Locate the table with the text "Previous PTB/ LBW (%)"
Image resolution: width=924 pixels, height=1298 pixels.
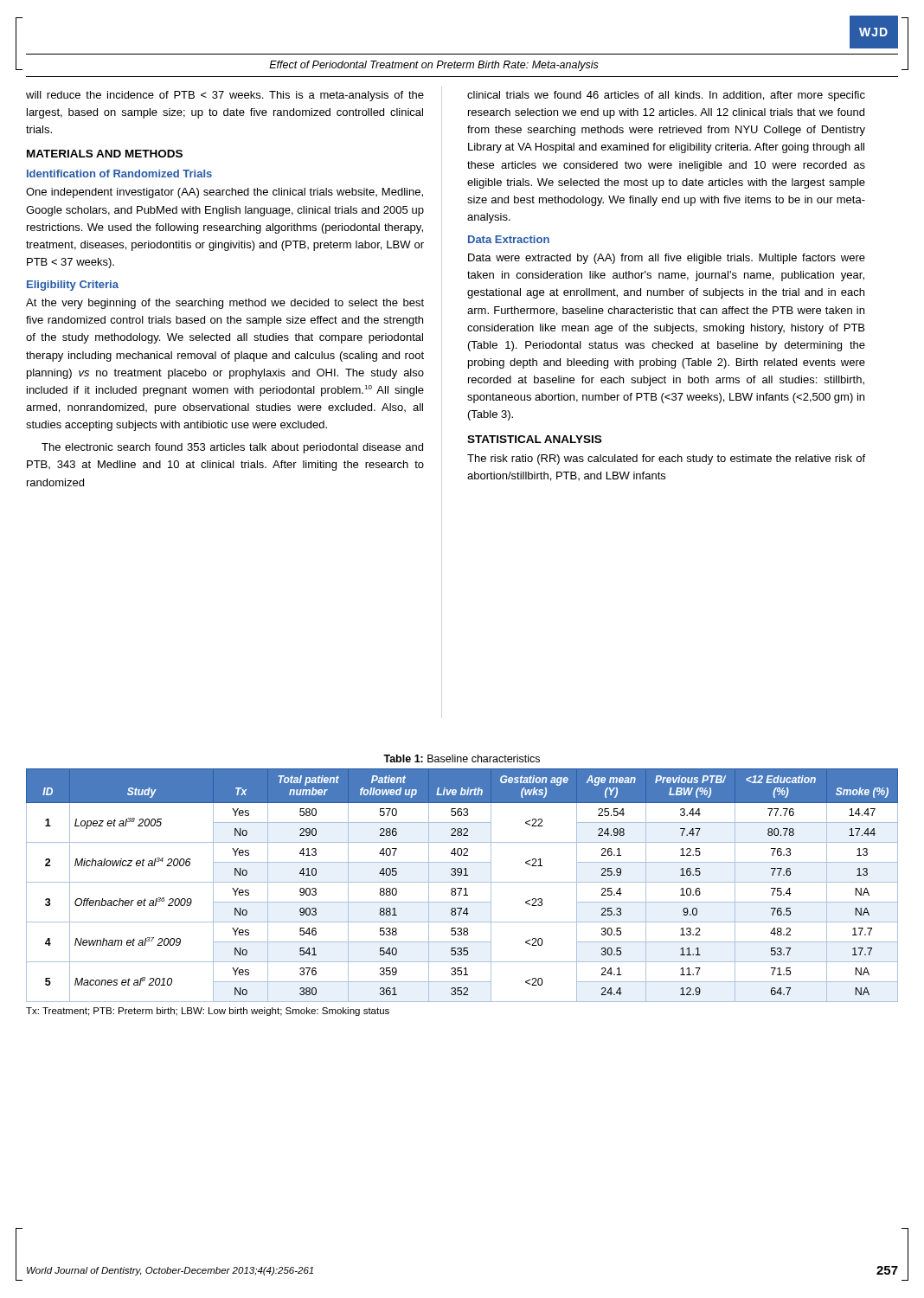click(462, 885)
